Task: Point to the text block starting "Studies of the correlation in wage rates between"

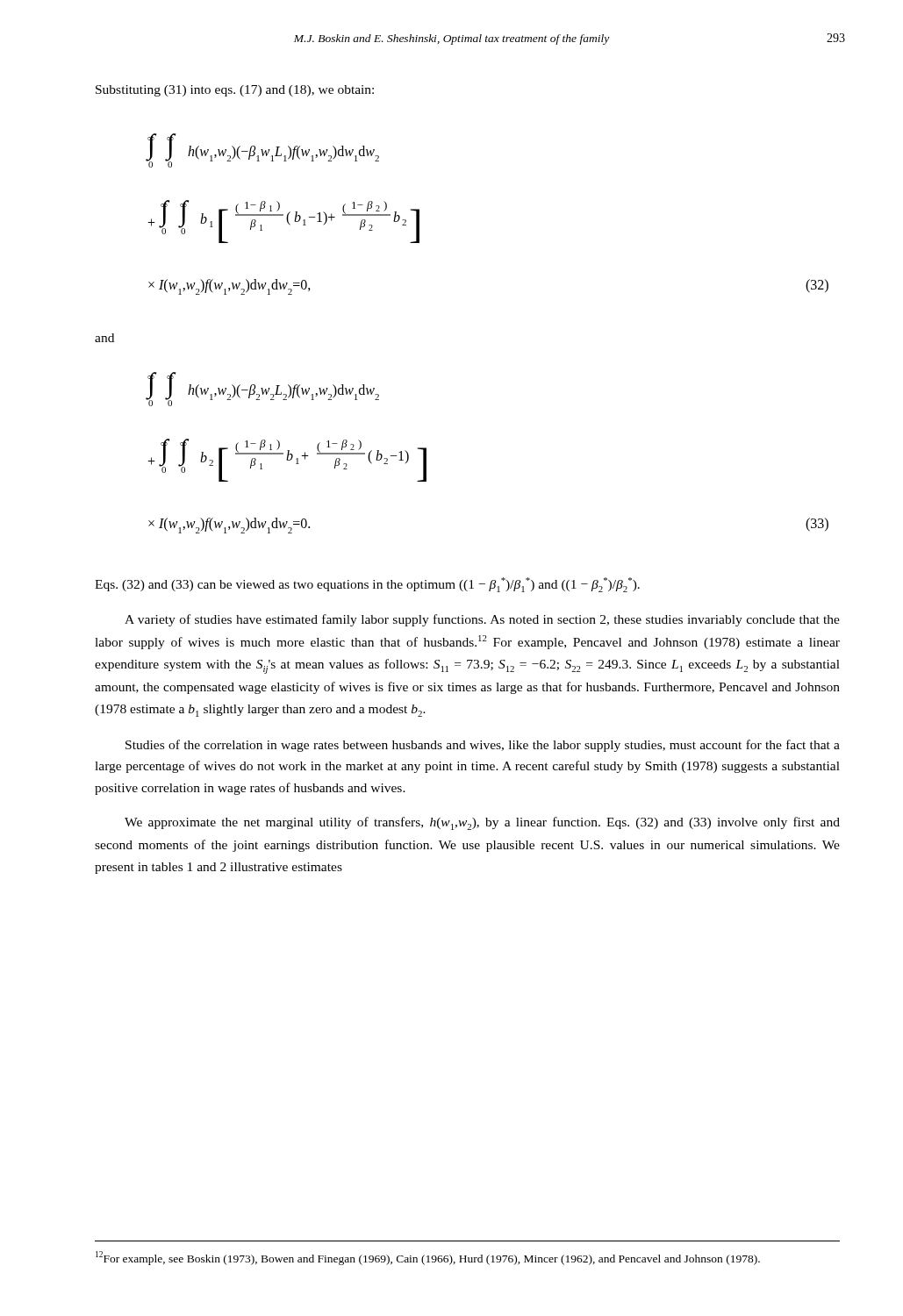Action: (x=467, y=766)
